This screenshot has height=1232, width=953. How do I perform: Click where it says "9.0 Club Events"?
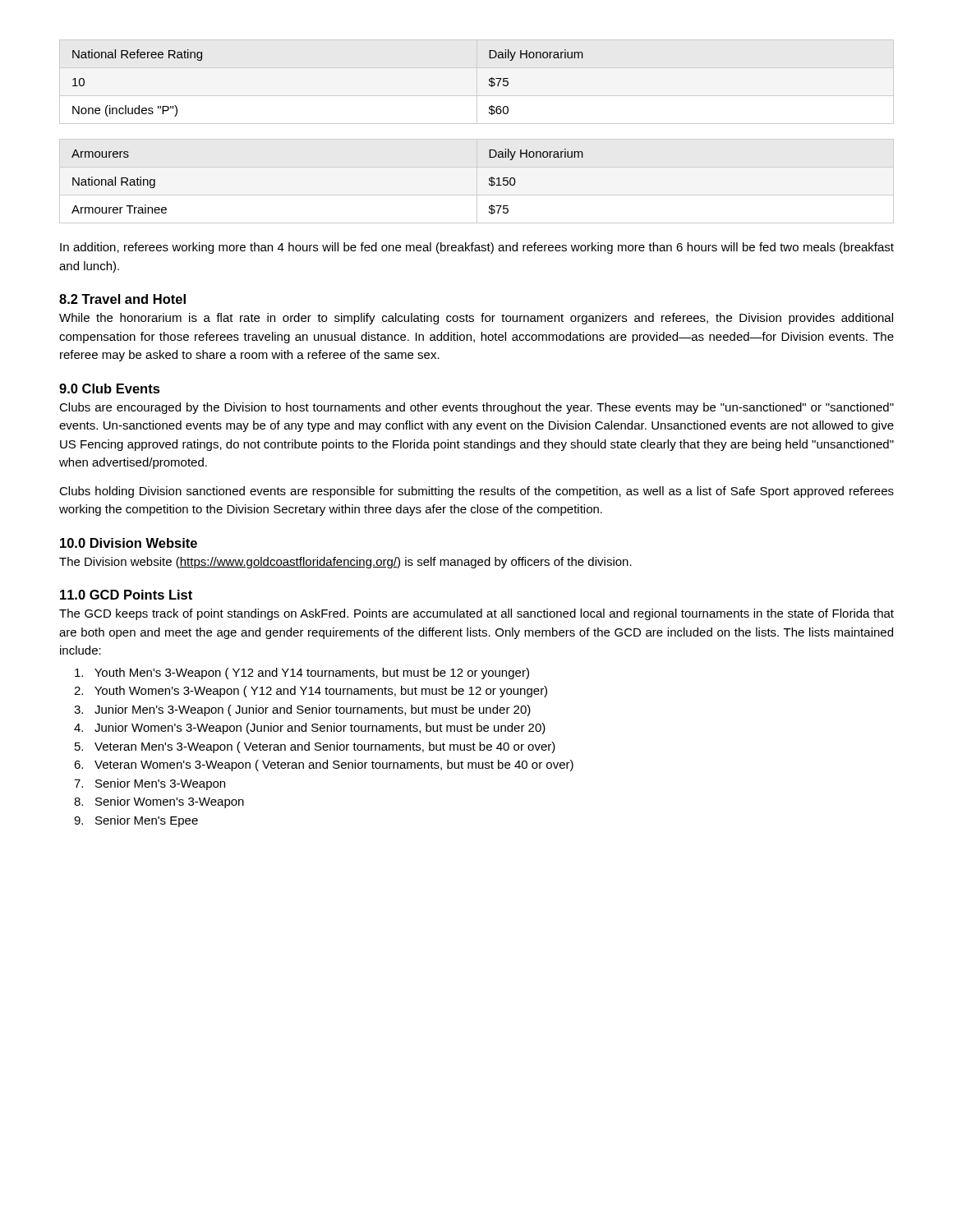coord(110,388)
